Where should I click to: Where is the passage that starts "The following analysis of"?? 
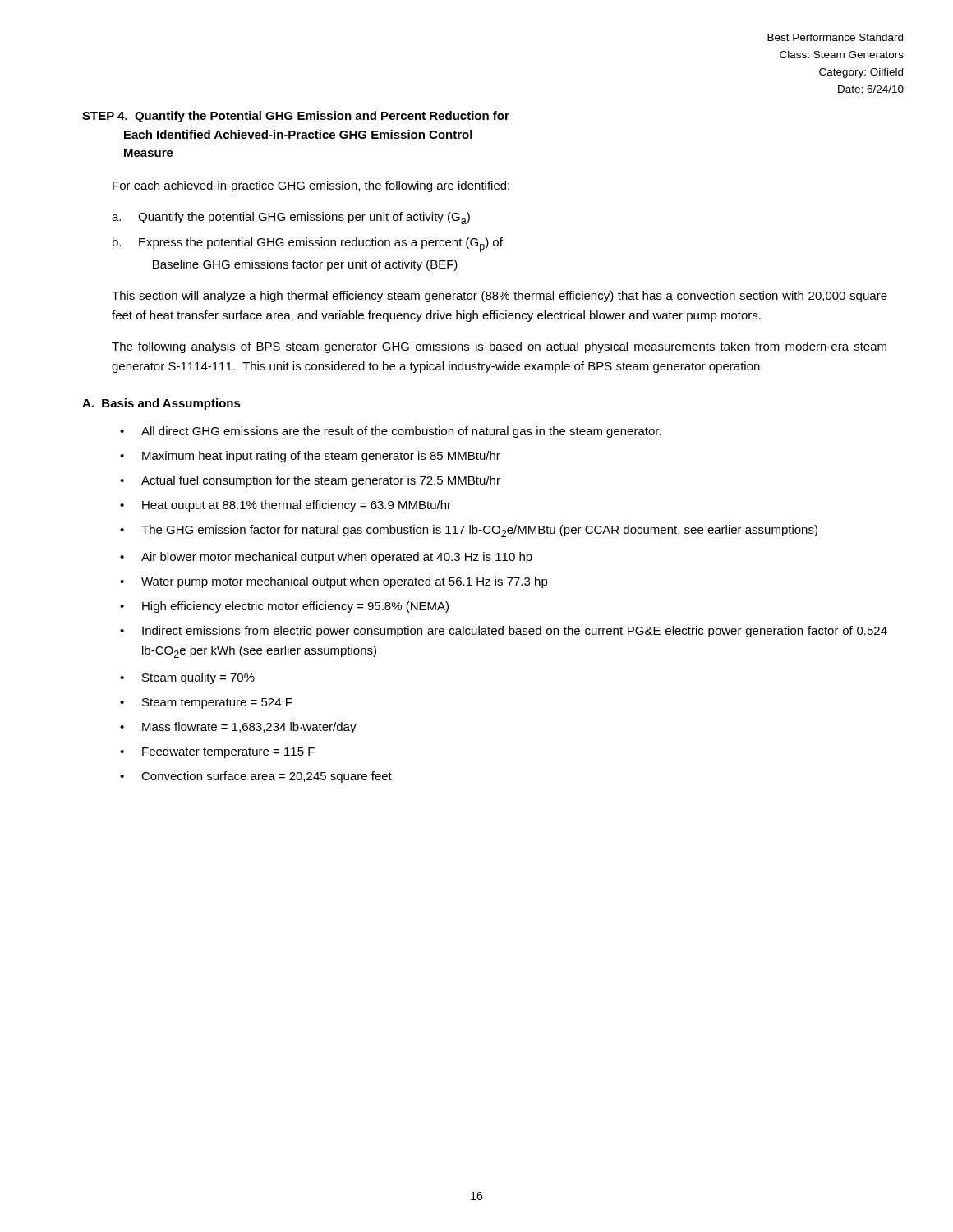tap(499, 356)
